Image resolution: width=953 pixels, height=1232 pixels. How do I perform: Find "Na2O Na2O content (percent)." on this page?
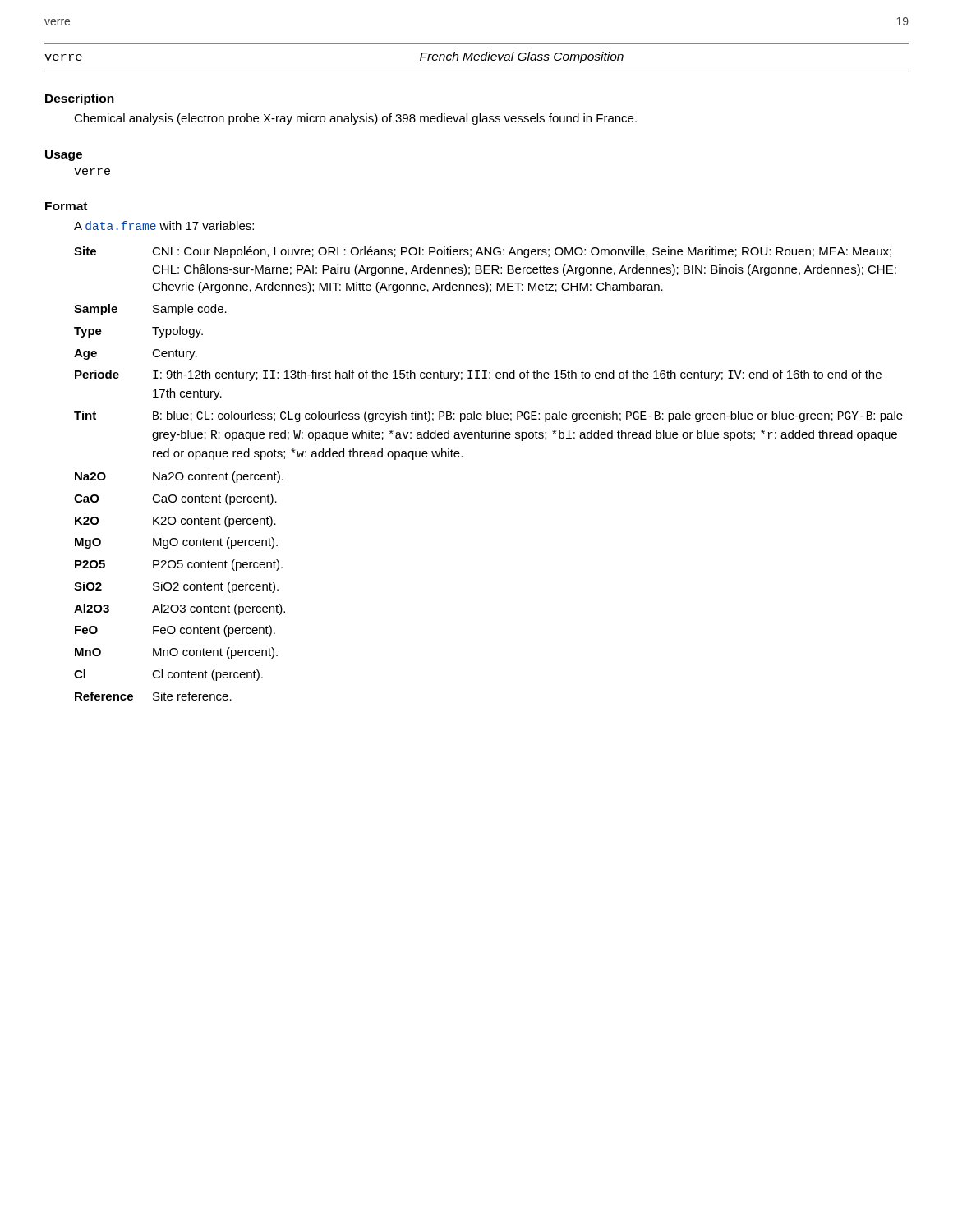[x=179, y=477]
